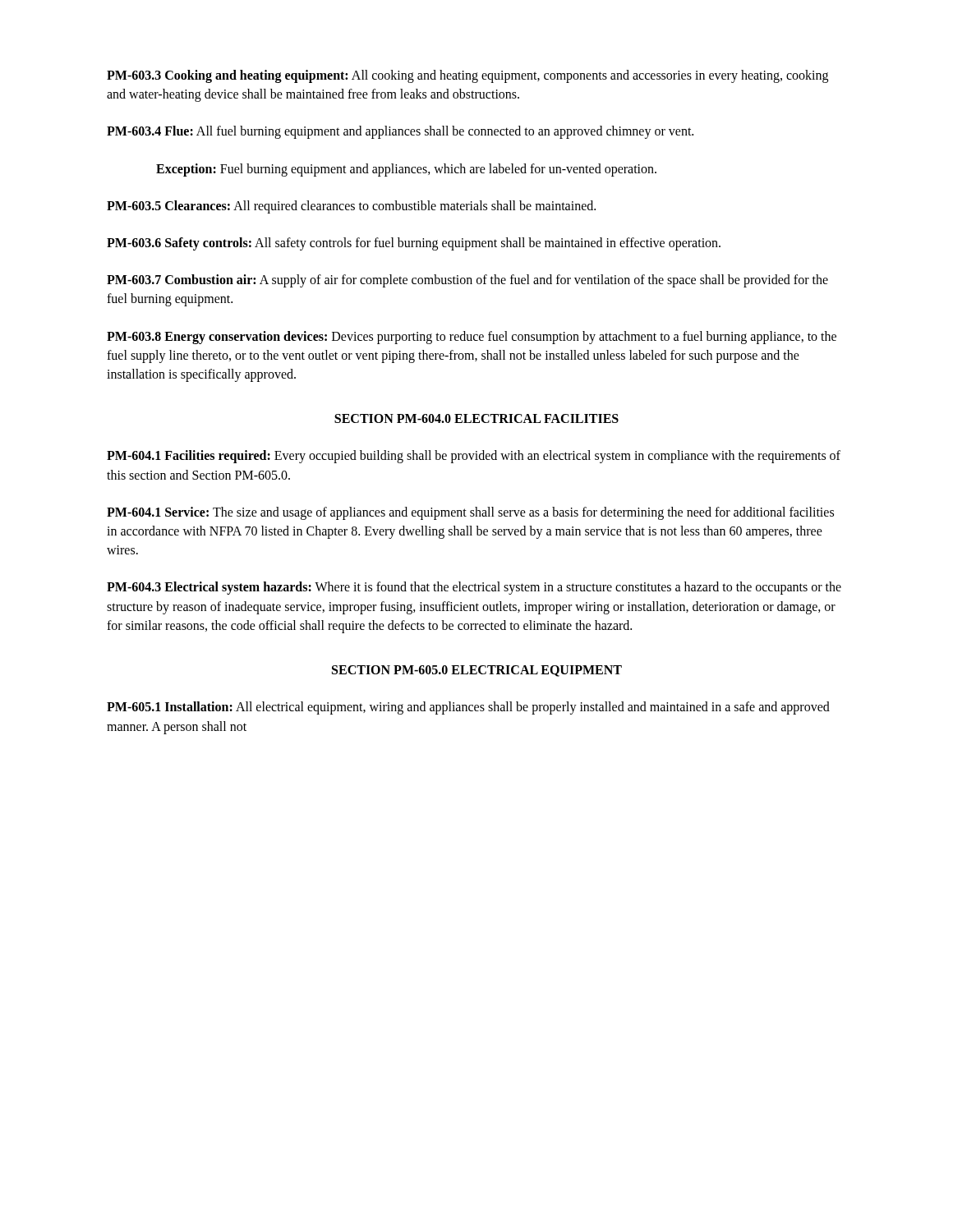
Task: Find the region starting "PM-604.3 Electrical system hazards:"
Action: pos(474,606)
